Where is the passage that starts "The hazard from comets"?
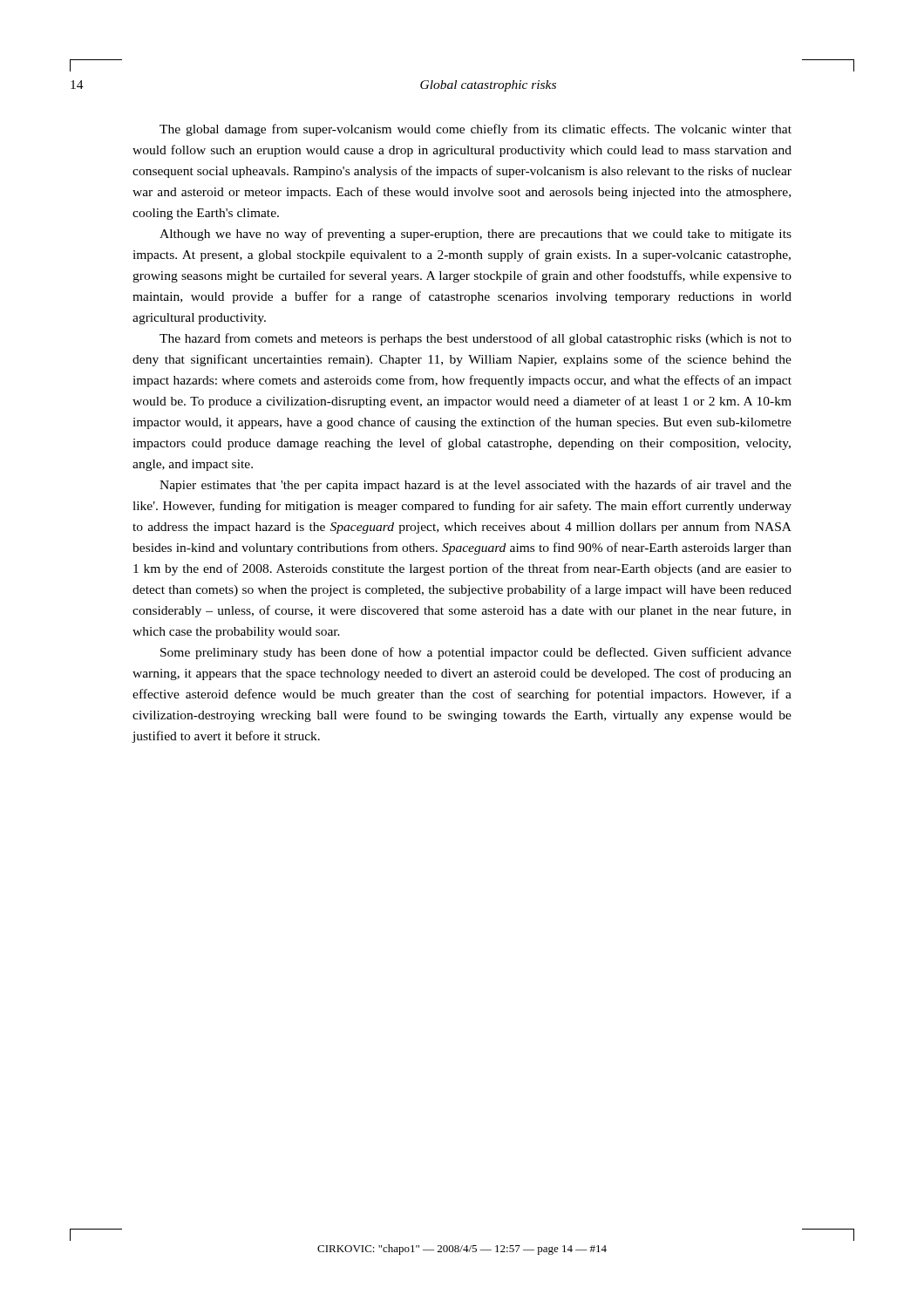Image resolution: width=924 pixels, height=1308 pixels. click(462, 401)
